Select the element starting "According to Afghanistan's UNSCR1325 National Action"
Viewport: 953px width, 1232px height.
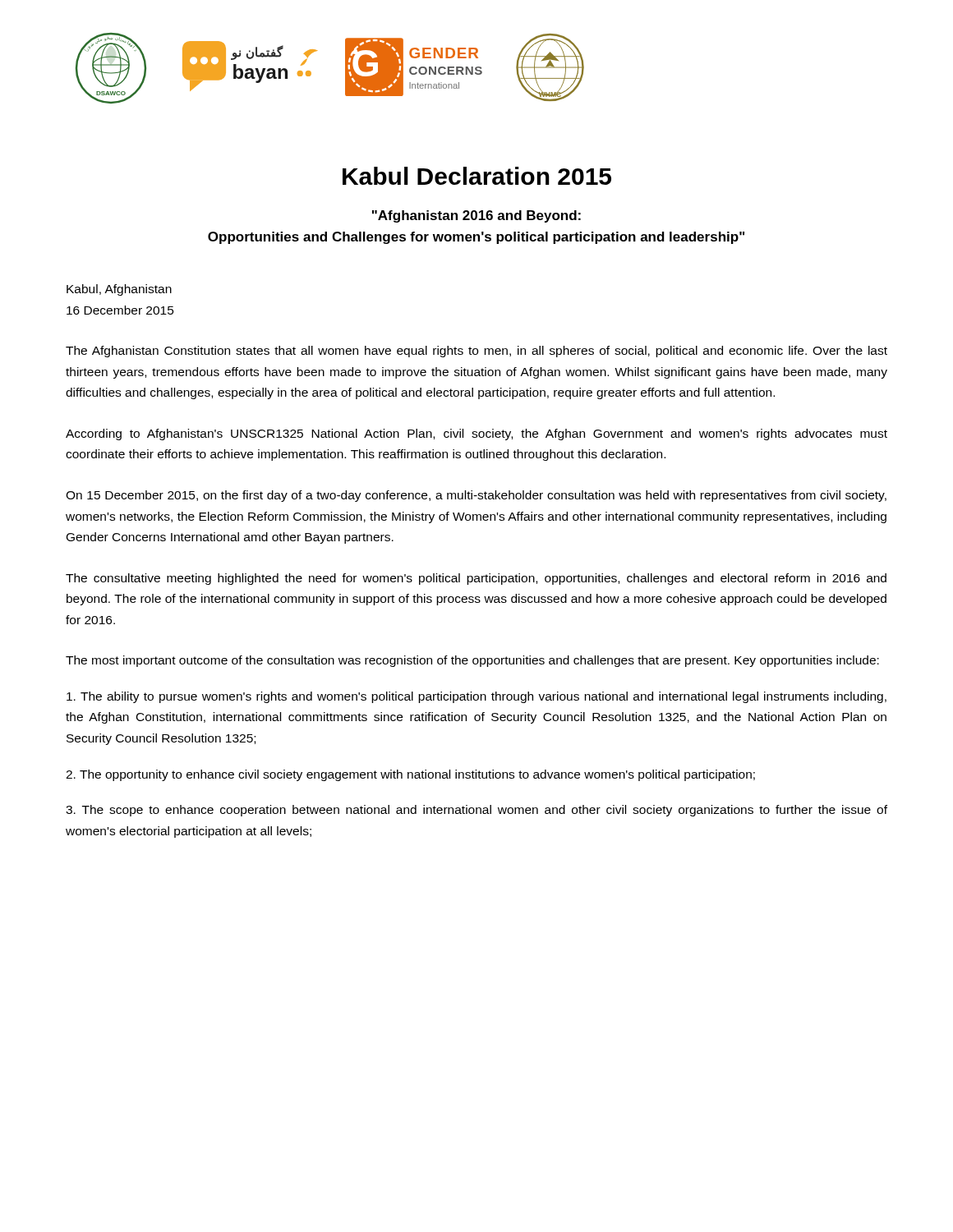point(476,444)
